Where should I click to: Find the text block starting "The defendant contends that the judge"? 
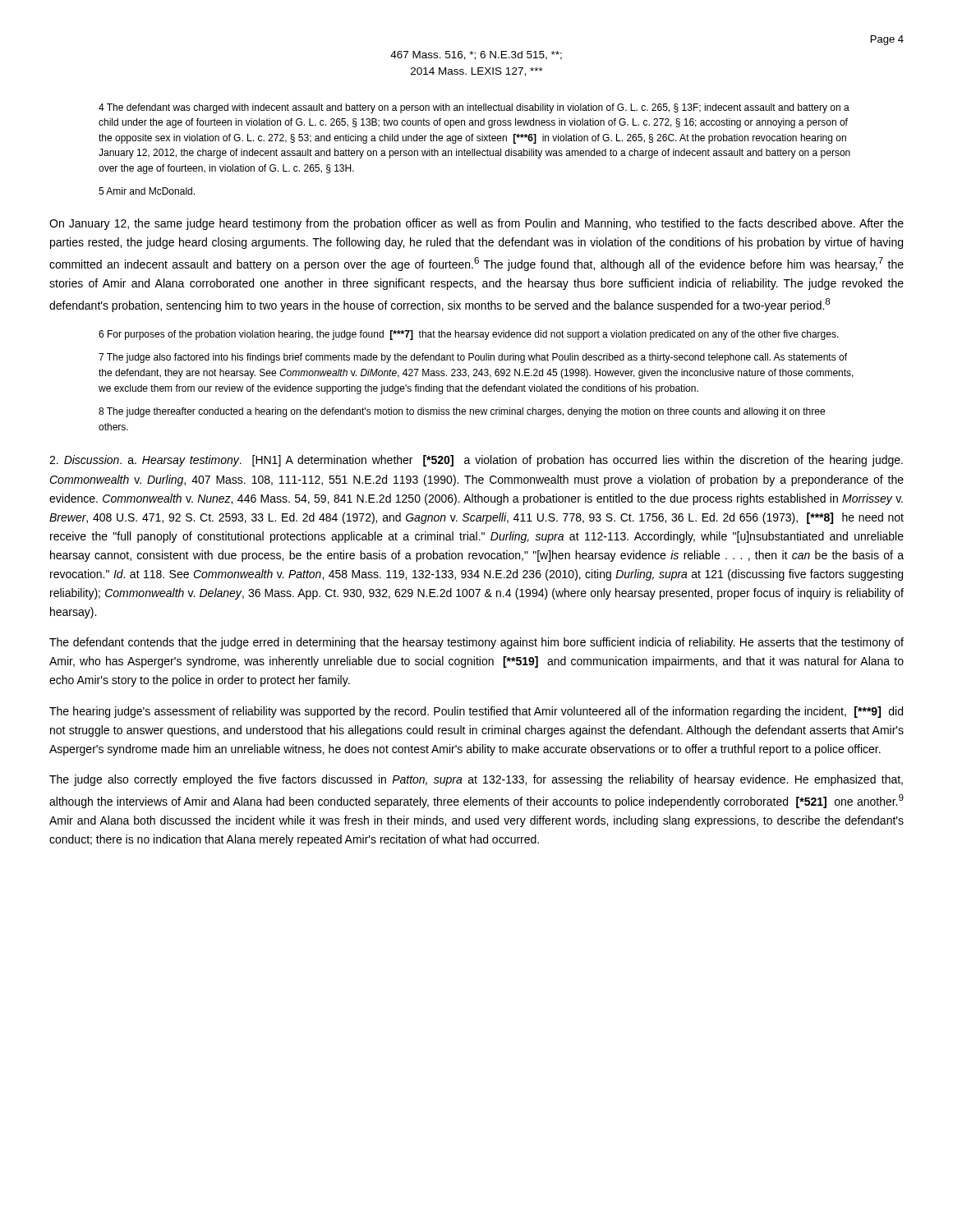tap(476, 661)
